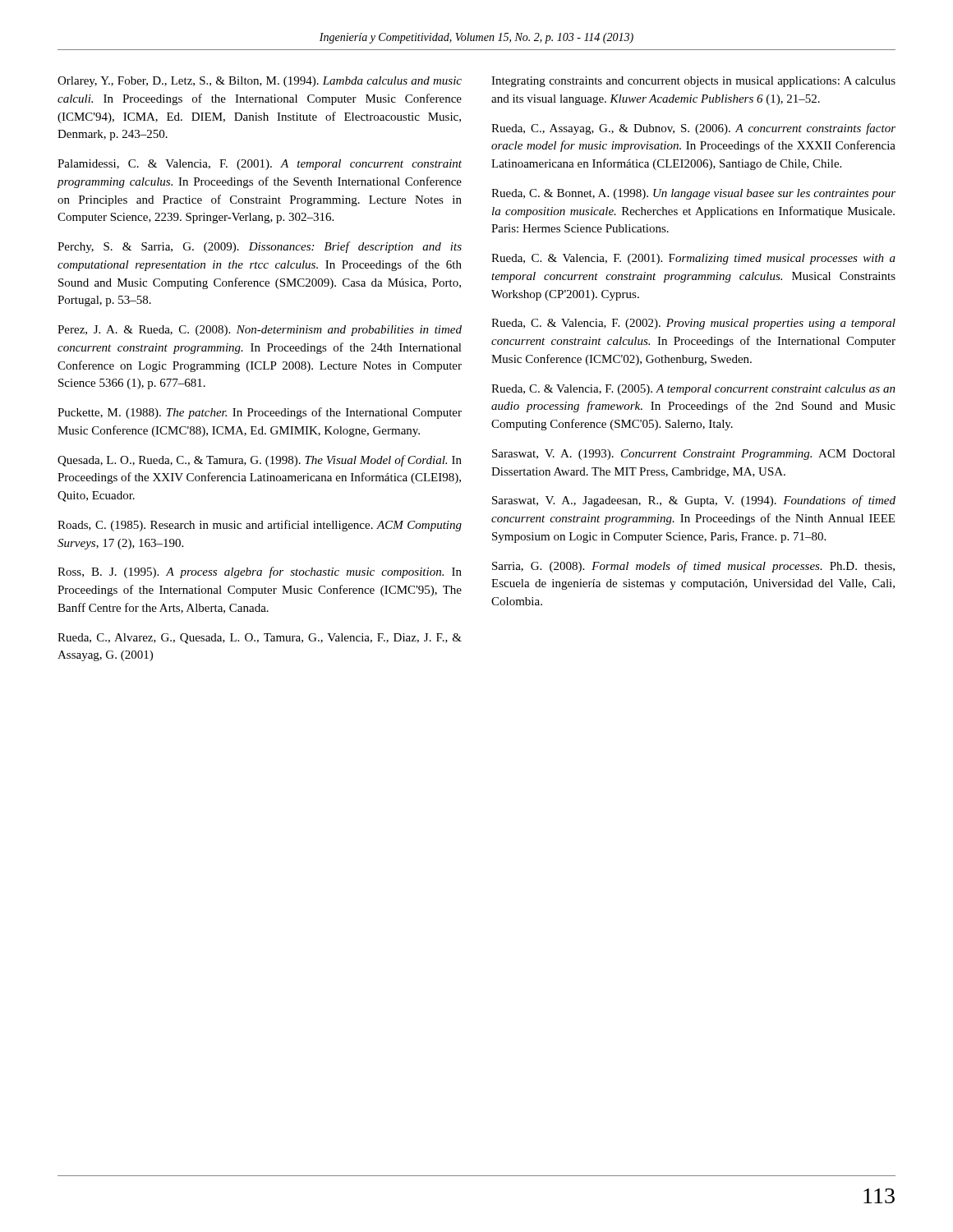The height and width of the screenshot is (1232, 953).
Task: Find the text block that says "Saraswat, V. A. (1993). Concurrent Constraint Programming."
Action: pos(693,462)
